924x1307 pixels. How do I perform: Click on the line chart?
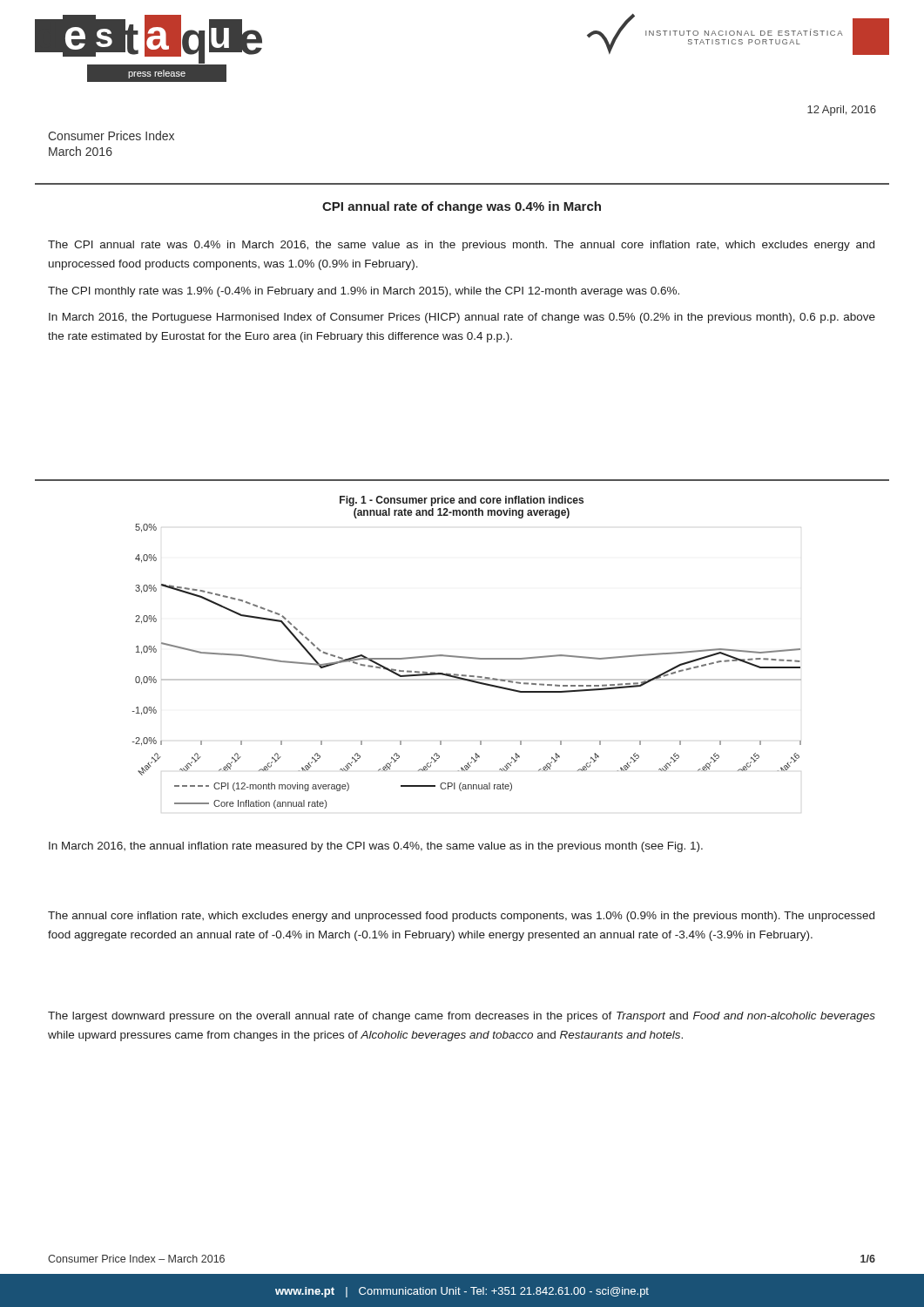[462, 654]
